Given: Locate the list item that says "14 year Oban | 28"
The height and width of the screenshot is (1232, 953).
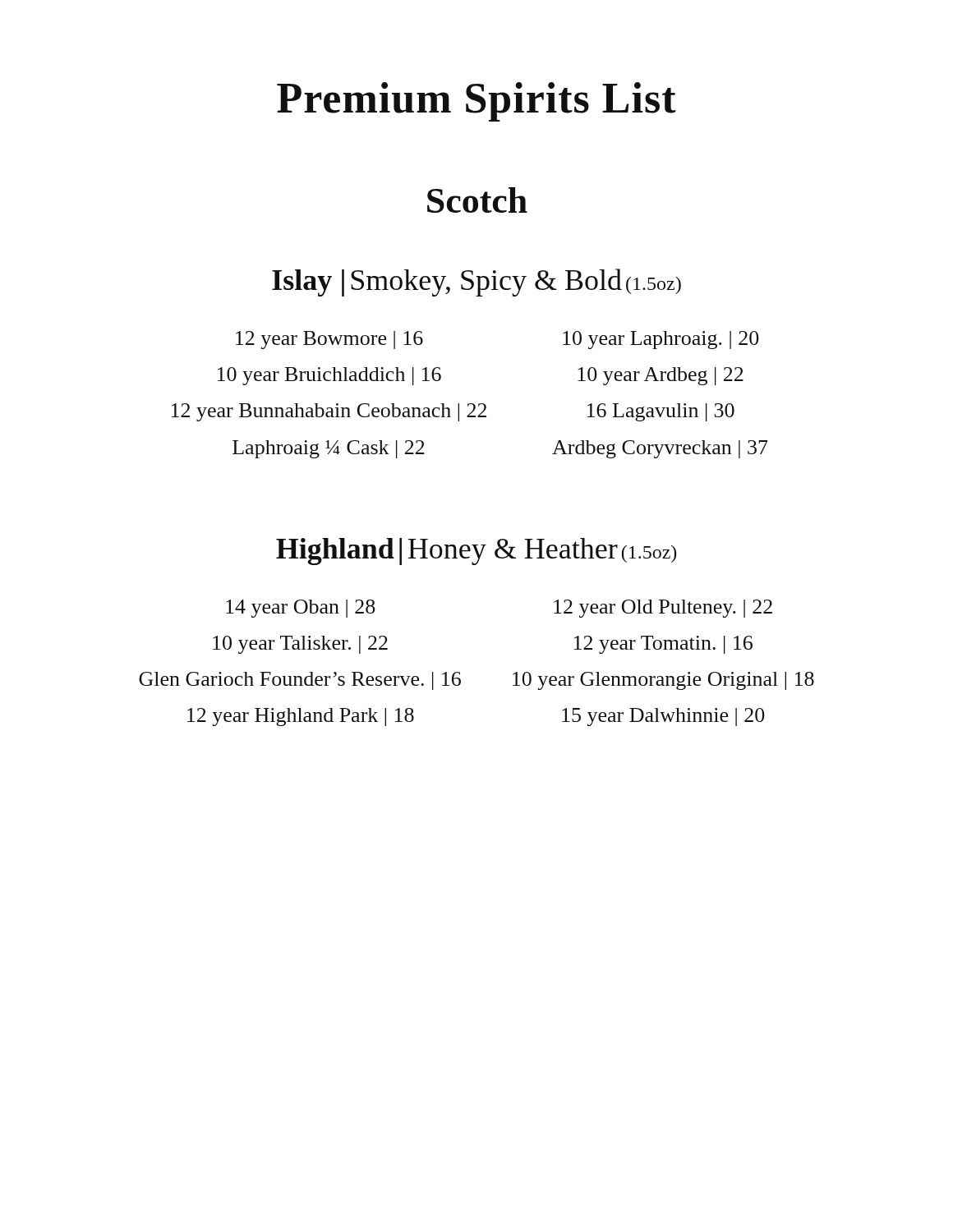Looking at the screenshot, I should point(300,606).
